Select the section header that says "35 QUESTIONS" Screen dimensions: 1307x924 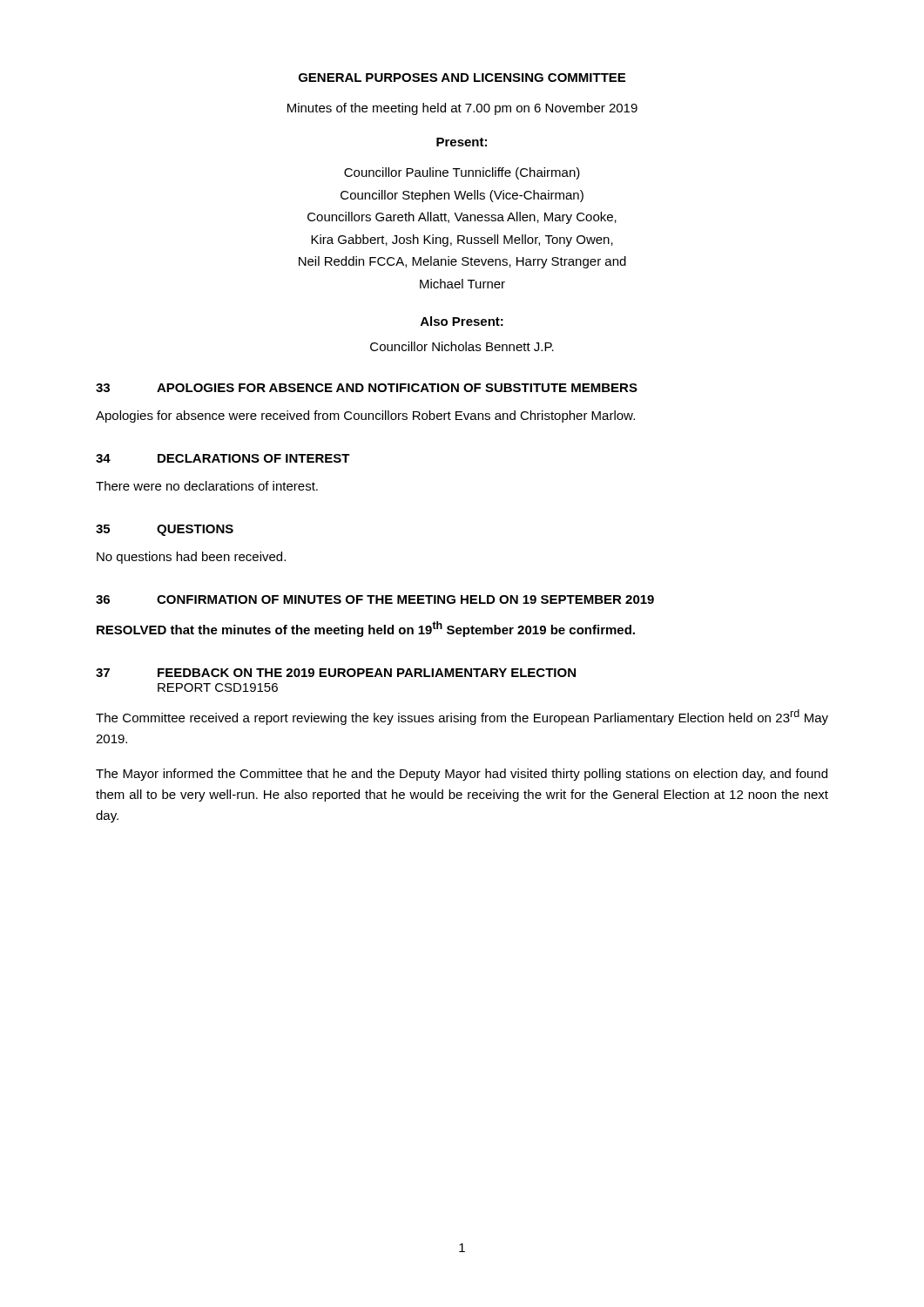165,530
